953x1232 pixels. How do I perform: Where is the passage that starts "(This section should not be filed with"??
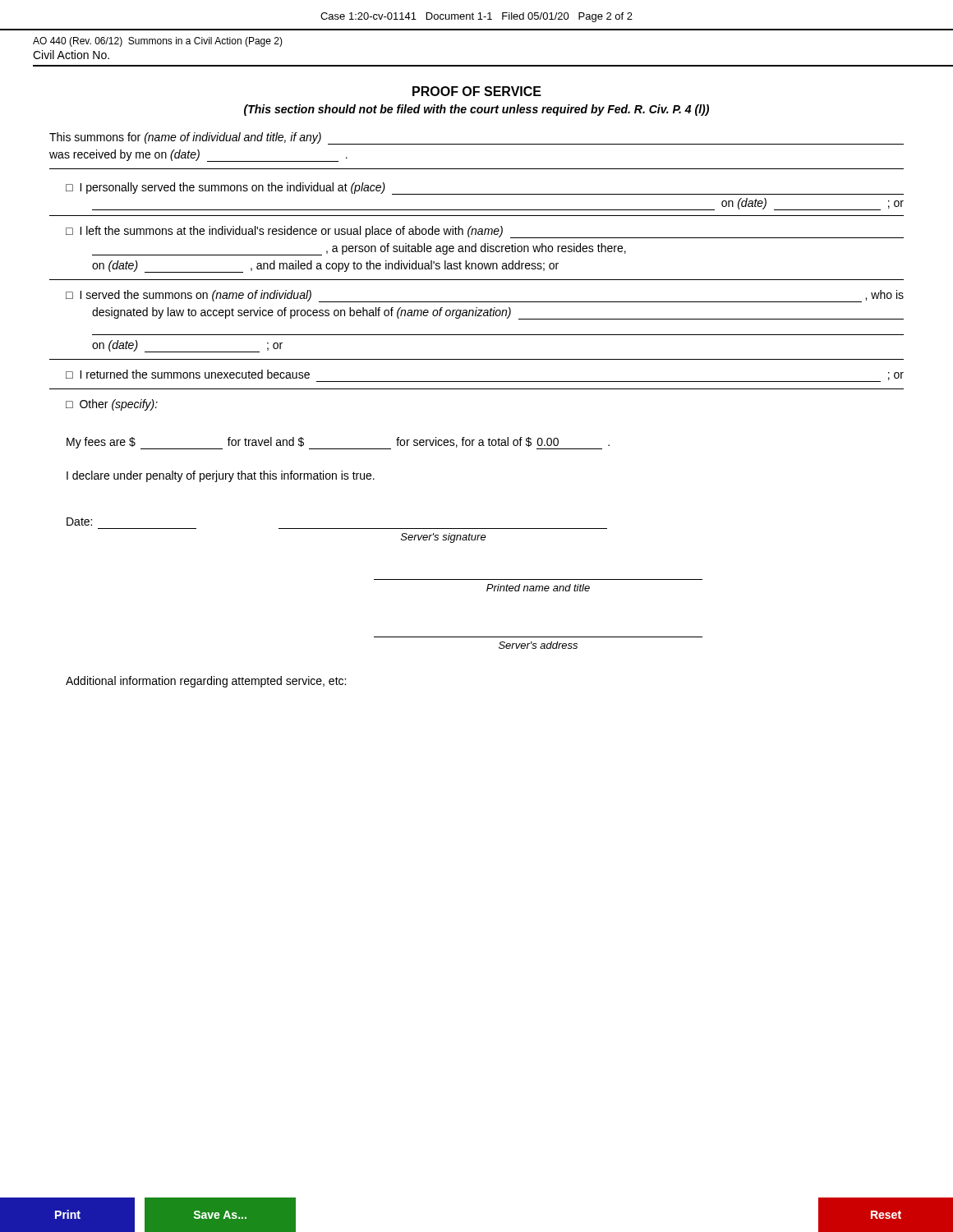[476, 109]
